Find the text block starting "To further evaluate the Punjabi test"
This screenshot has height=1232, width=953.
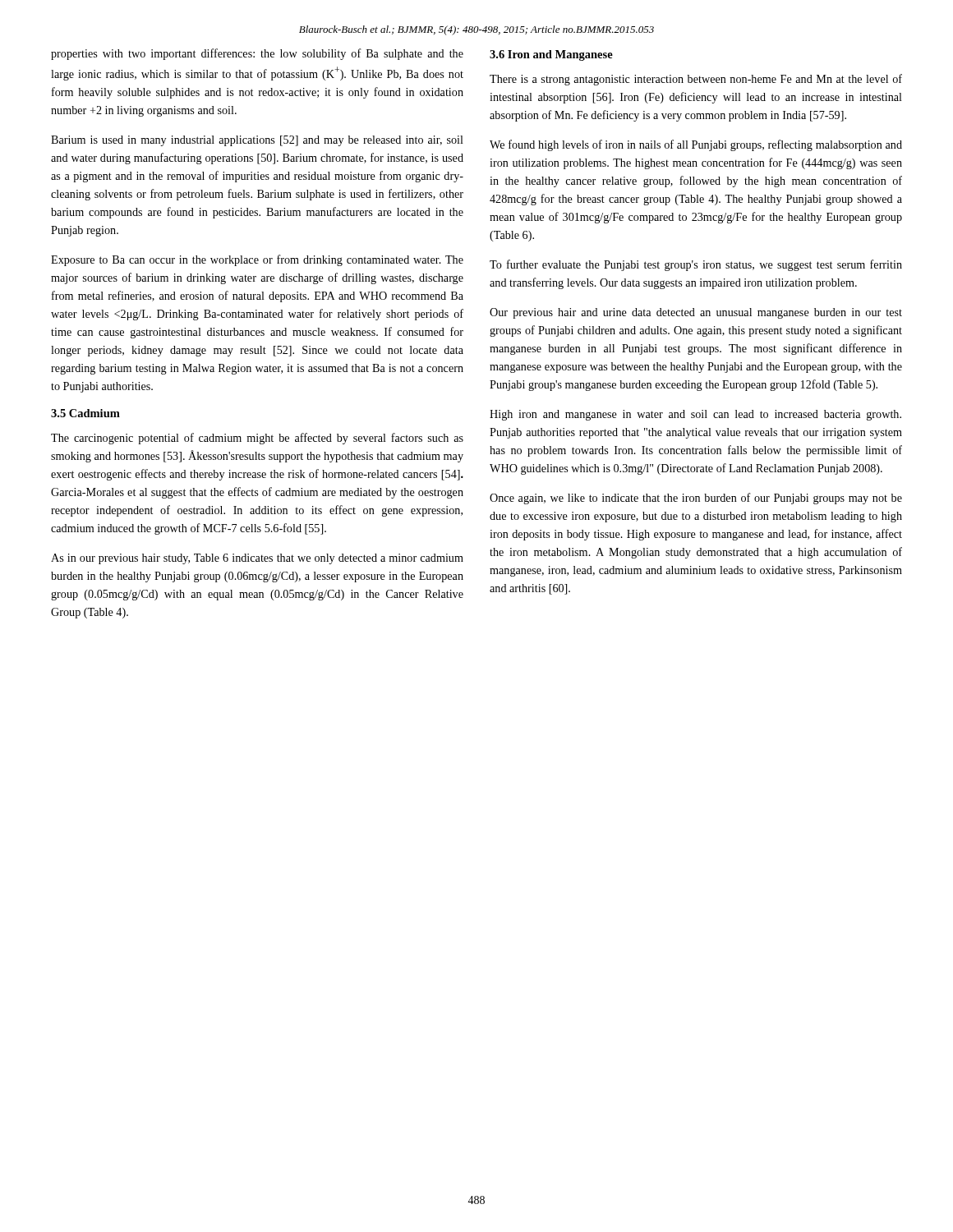[x=696, y=274]
